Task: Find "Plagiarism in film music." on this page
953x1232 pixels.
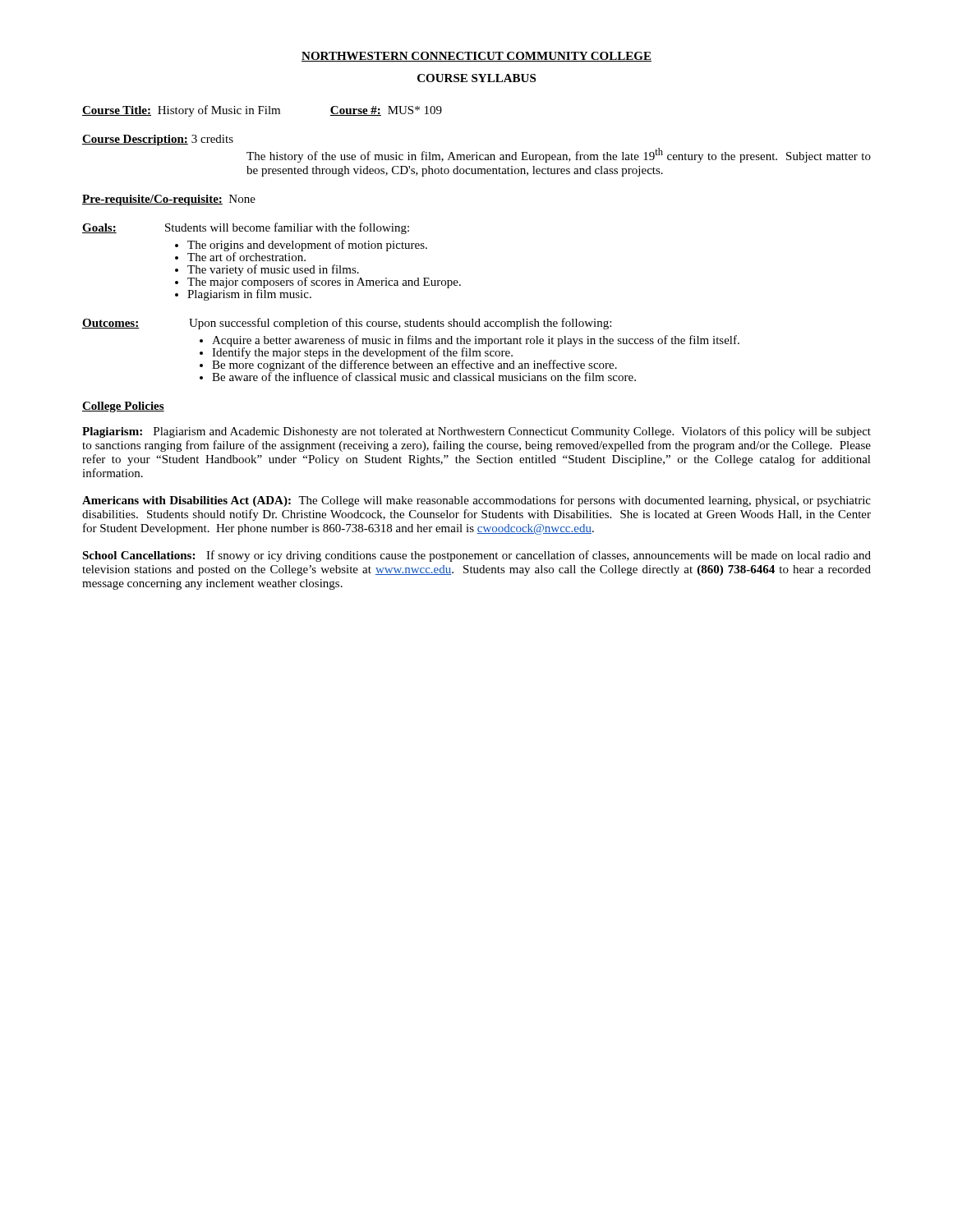Action: click(312, 294)
